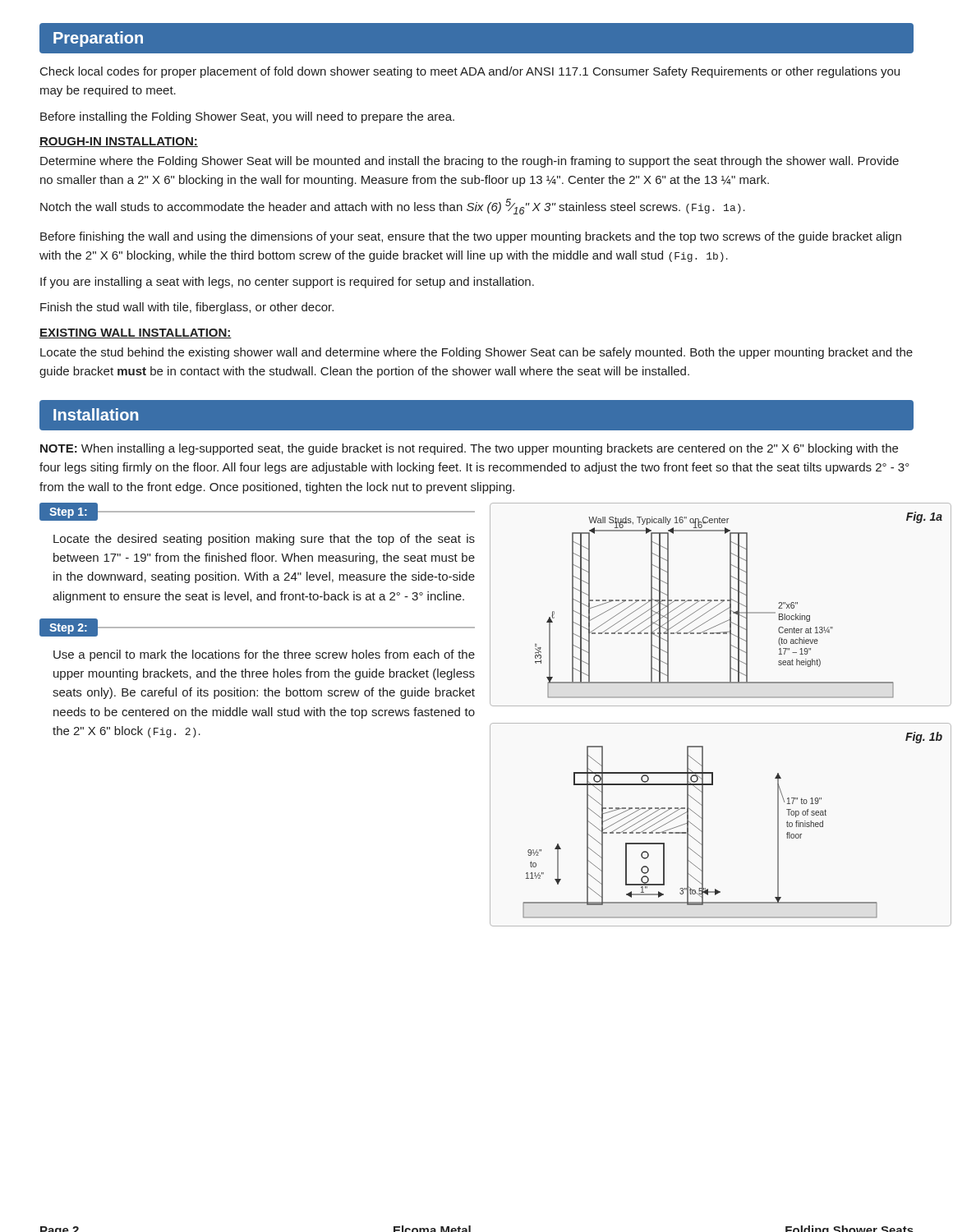Where is the passage that starts "Before installing the Folding Shower Seat, you"?
The height and width of the screenshot is (1232, 953).
[x=247, y=116]
